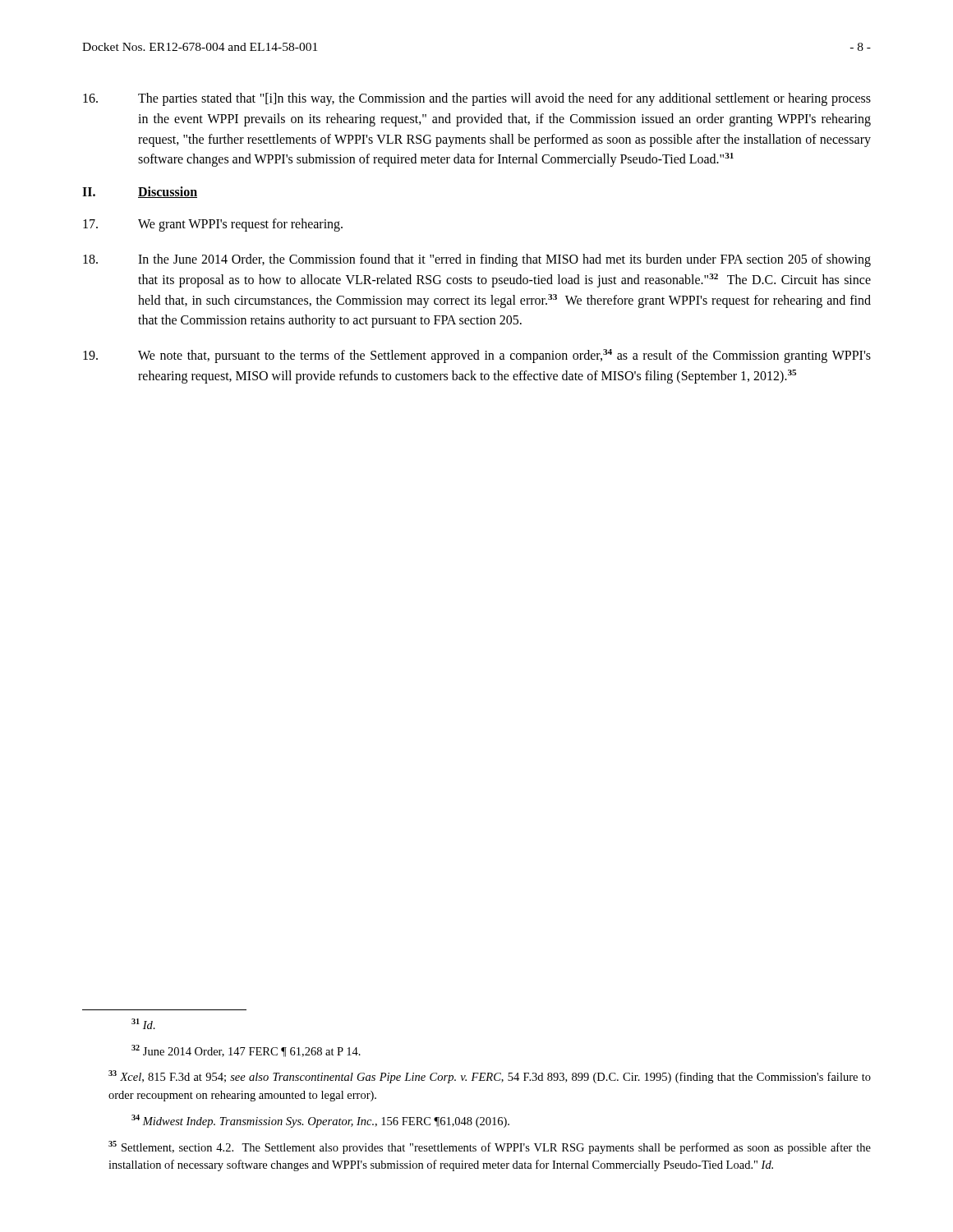953x1232 pixels.
Task: Find the text block with the text "In the June"
Action: (476, 290)
